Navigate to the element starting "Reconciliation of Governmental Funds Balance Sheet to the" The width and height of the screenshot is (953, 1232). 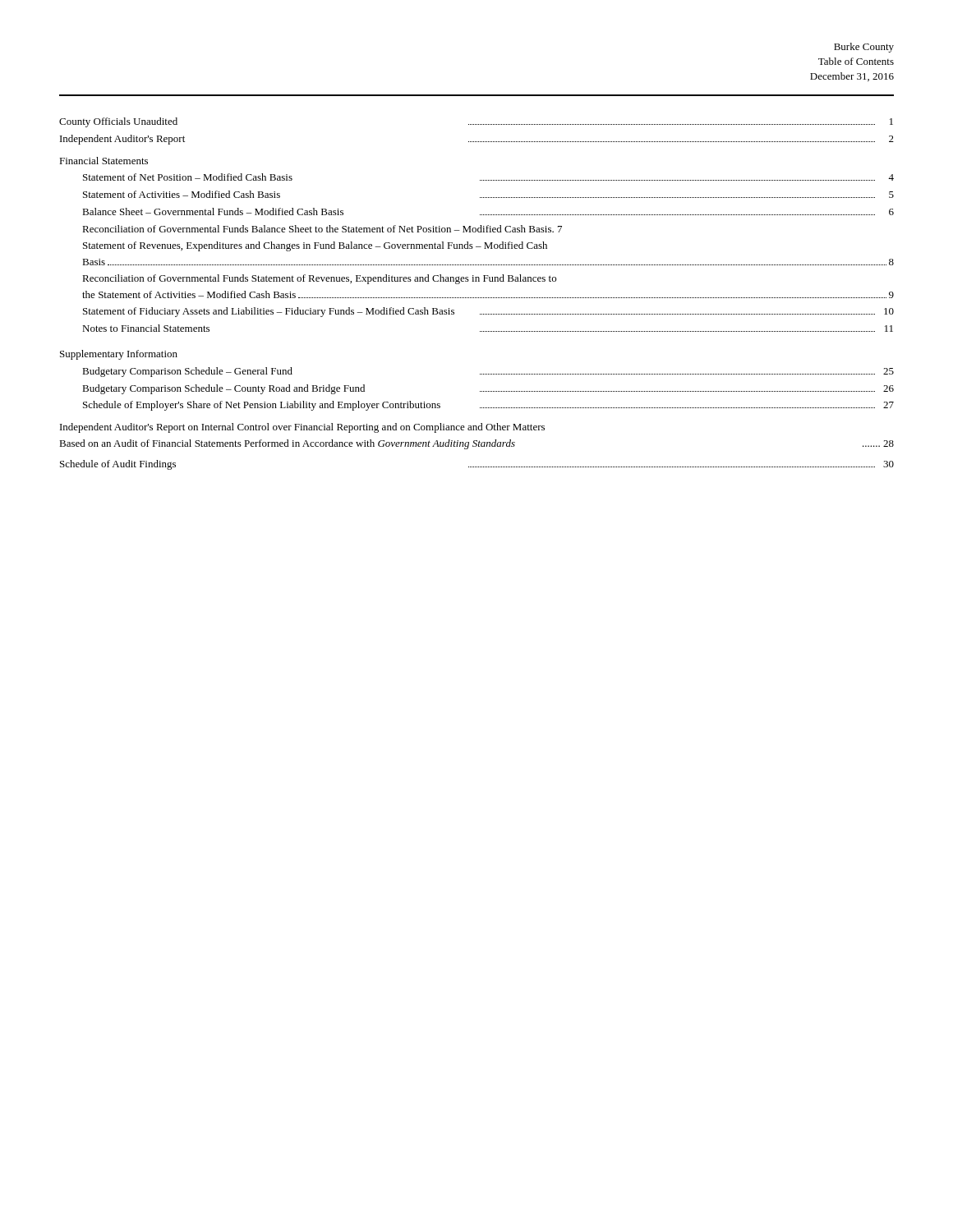(x=322, y=229)
